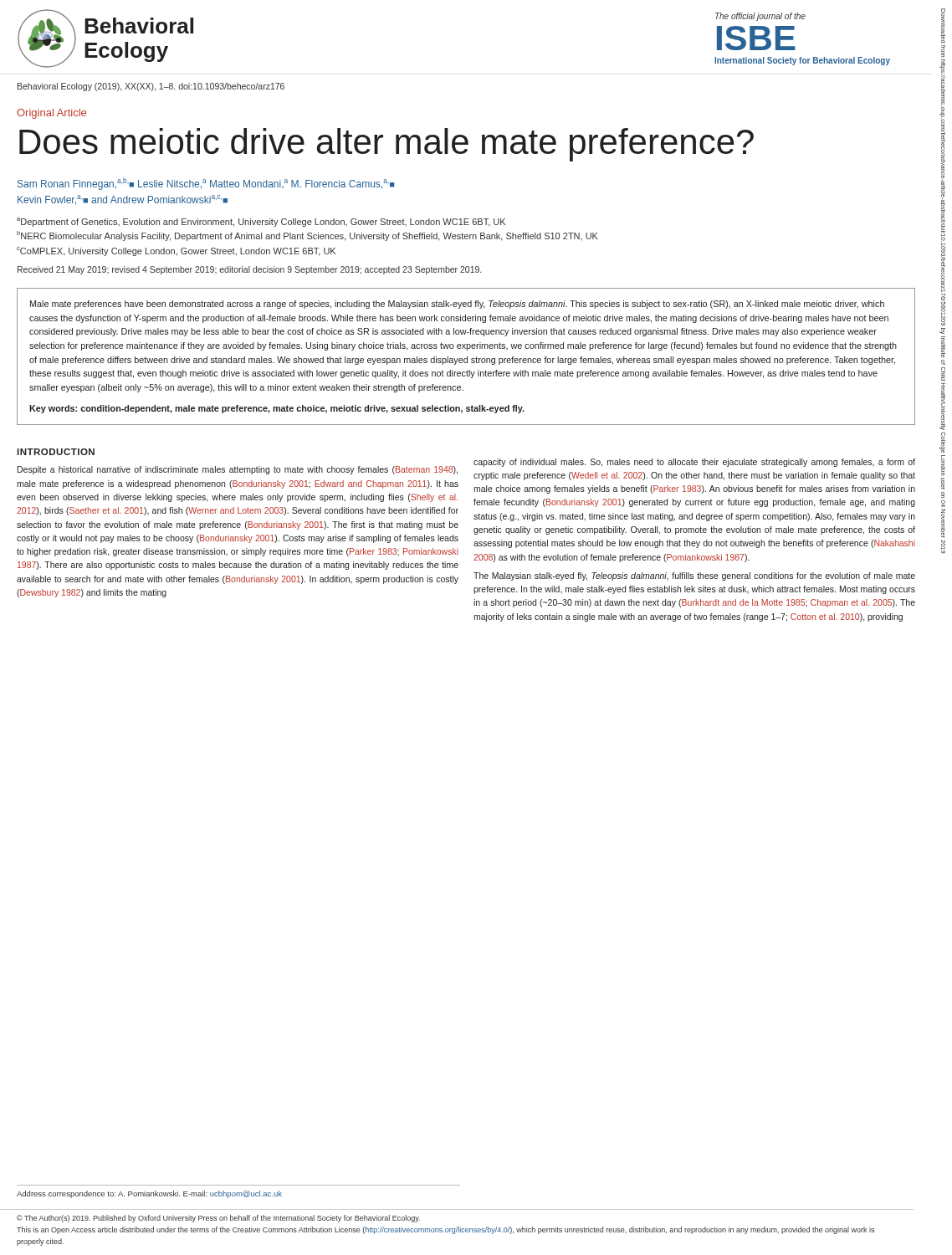This screenshot has width=952, height=1255.
Task: Point to "Behavioral Ecology (2019), XX(XX), 1–8. doi:10.1093/beheco/arz176"
Action: (x=151, y=86)
